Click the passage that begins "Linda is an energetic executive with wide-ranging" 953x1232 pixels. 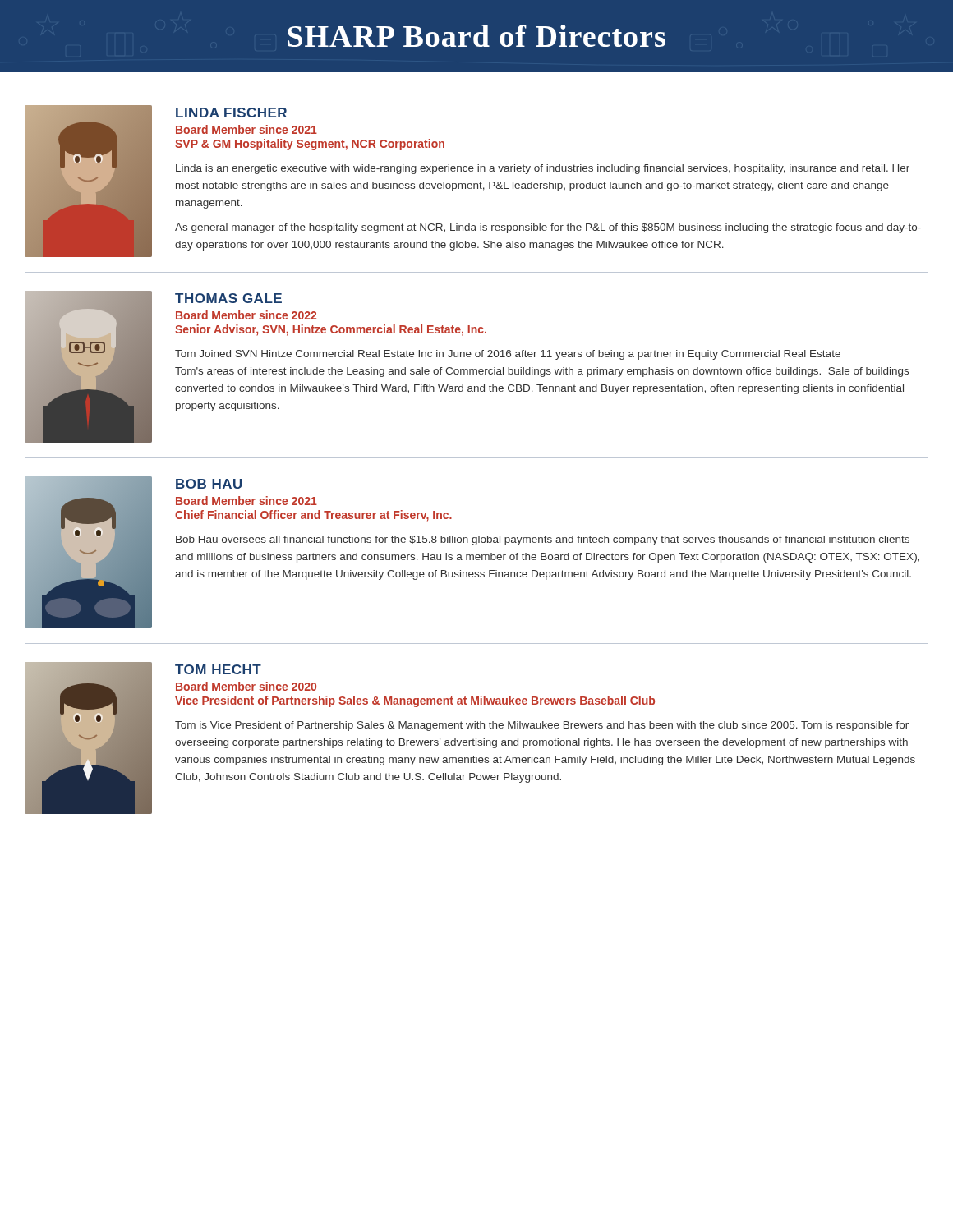(542, 185)
